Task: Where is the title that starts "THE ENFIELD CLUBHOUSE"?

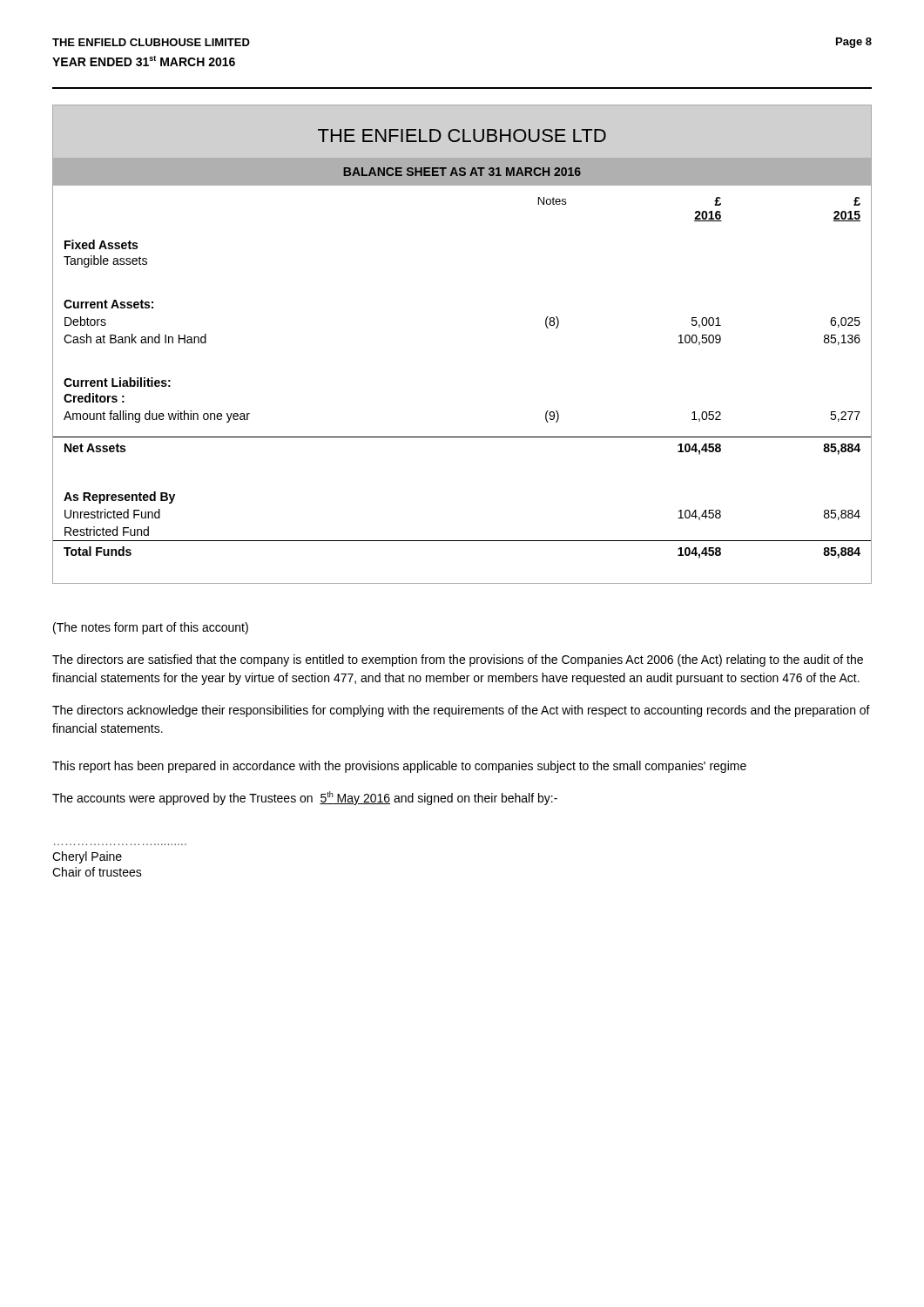Action: 462,135
